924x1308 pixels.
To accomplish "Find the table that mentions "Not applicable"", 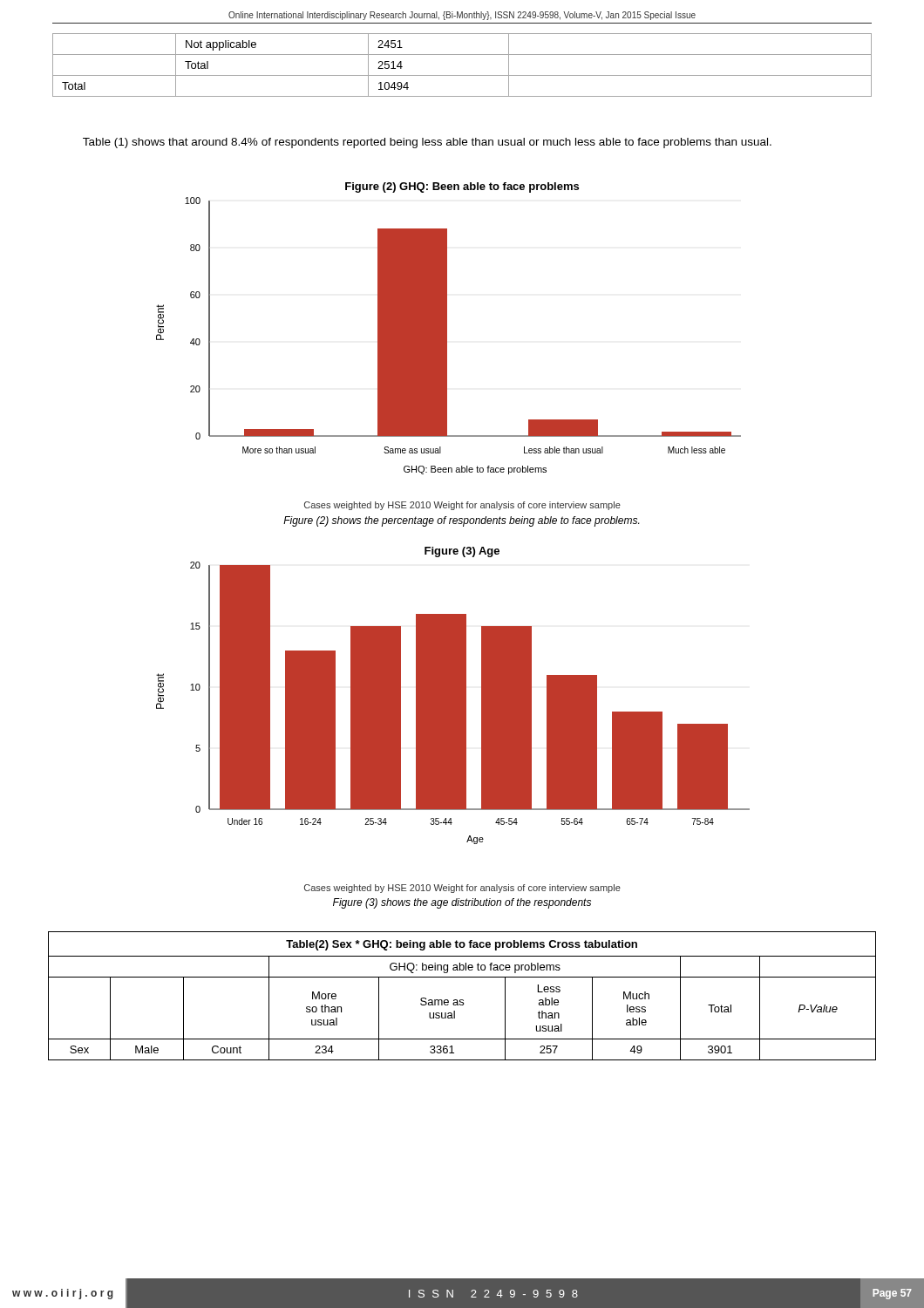I will 462,65.
